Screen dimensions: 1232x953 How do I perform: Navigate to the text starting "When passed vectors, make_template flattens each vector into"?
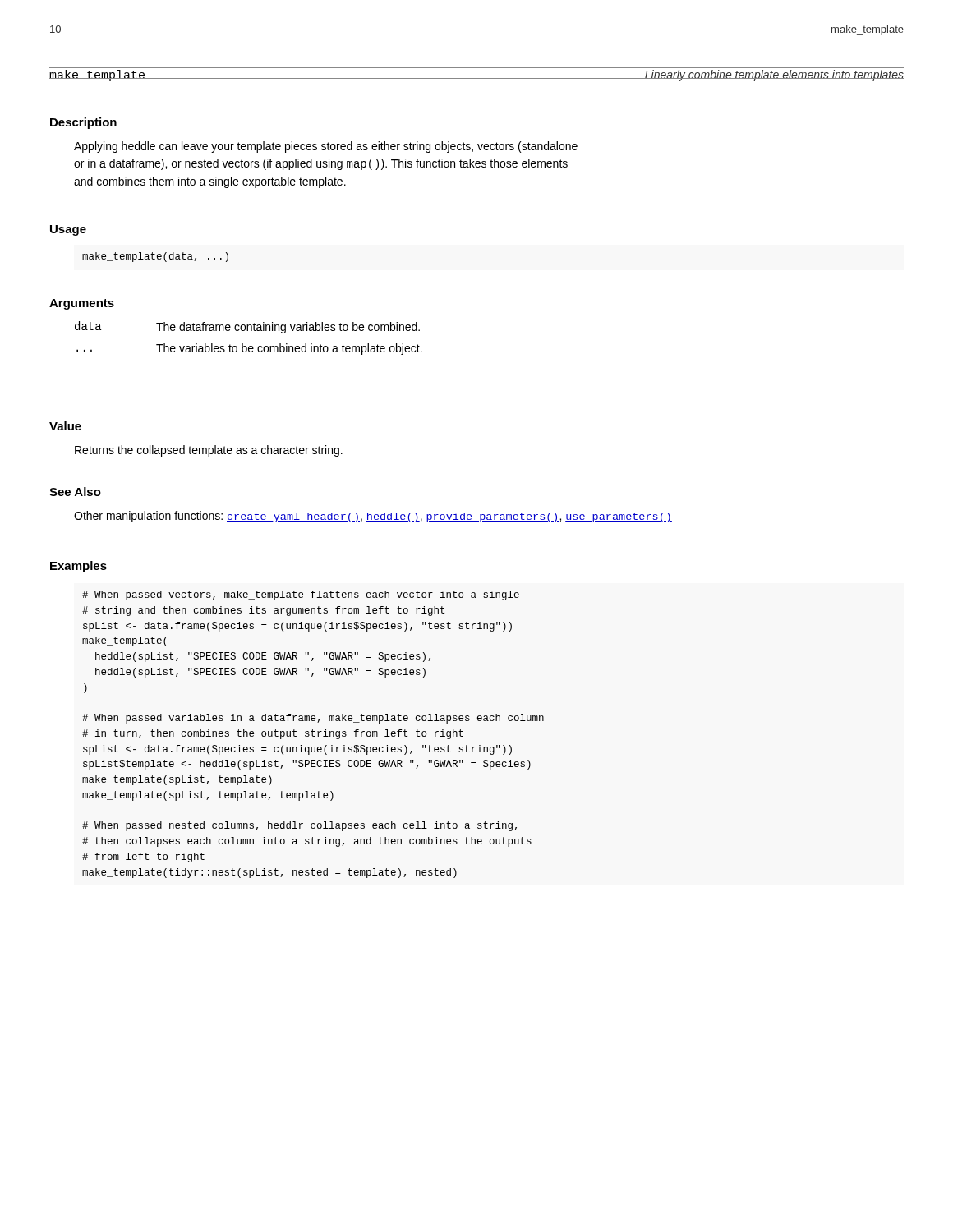301,595
